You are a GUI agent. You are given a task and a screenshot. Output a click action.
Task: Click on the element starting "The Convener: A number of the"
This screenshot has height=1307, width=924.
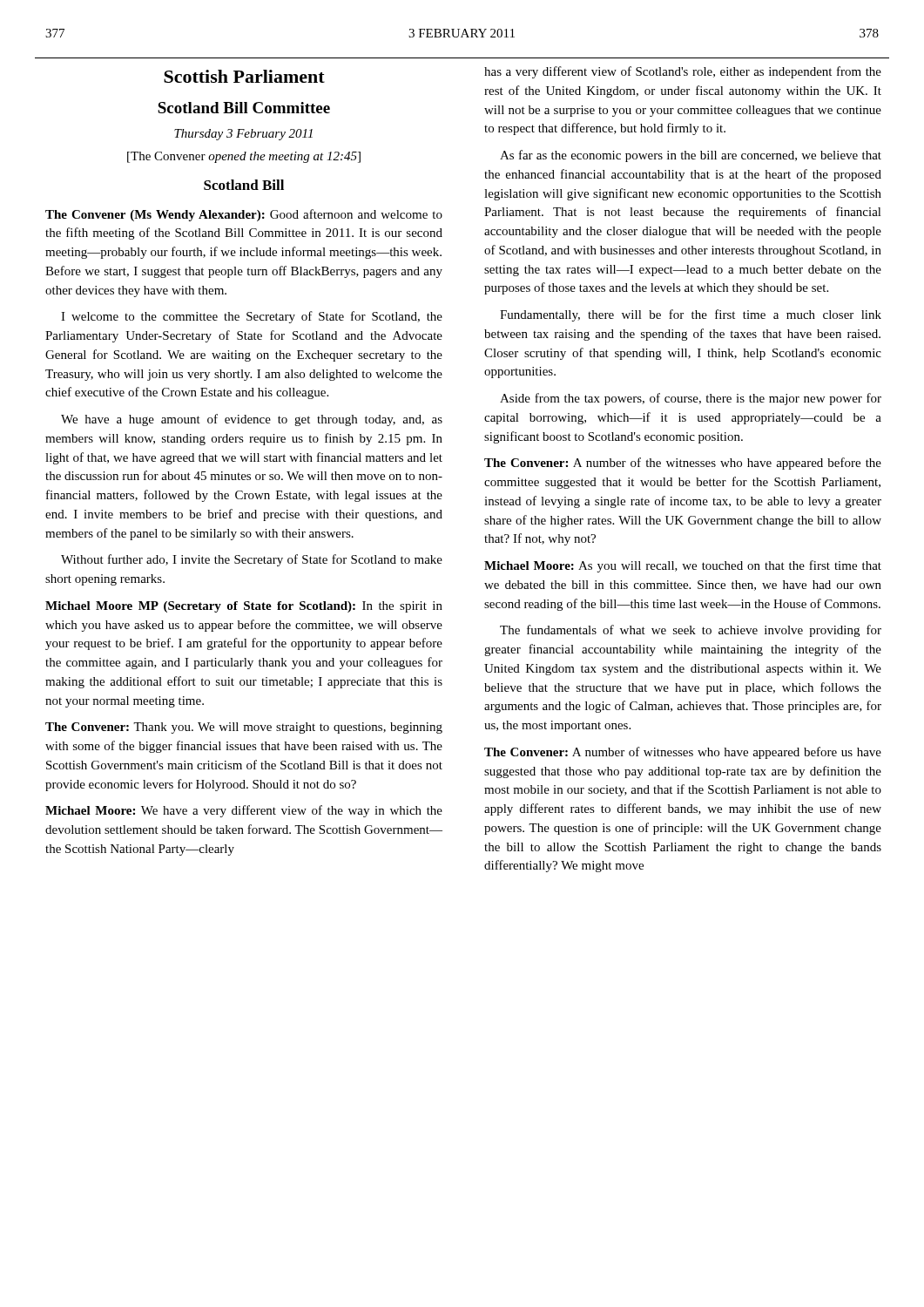coord(683,501)
